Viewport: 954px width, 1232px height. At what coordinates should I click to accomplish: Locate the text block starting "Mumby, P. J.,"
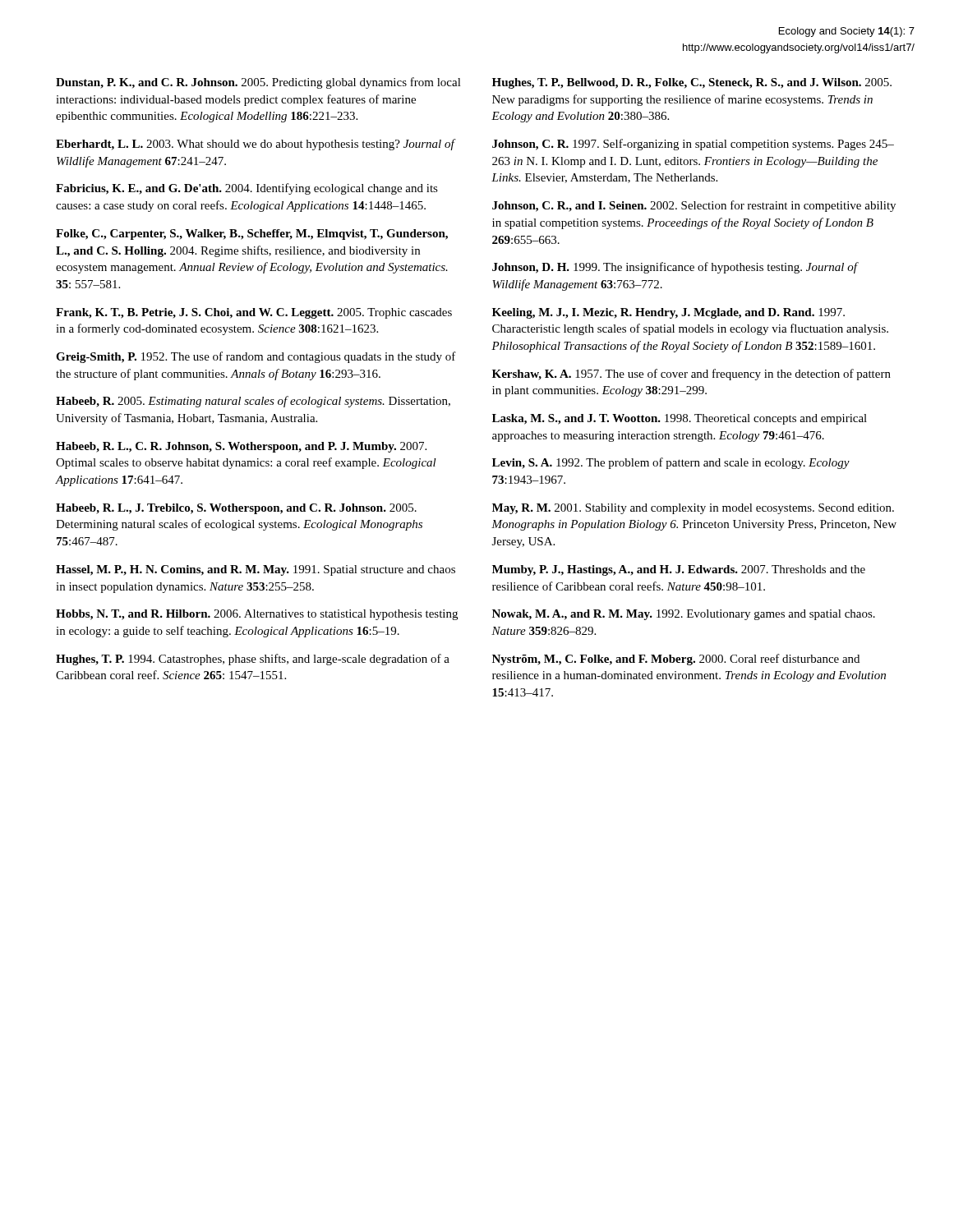[679, 578]
